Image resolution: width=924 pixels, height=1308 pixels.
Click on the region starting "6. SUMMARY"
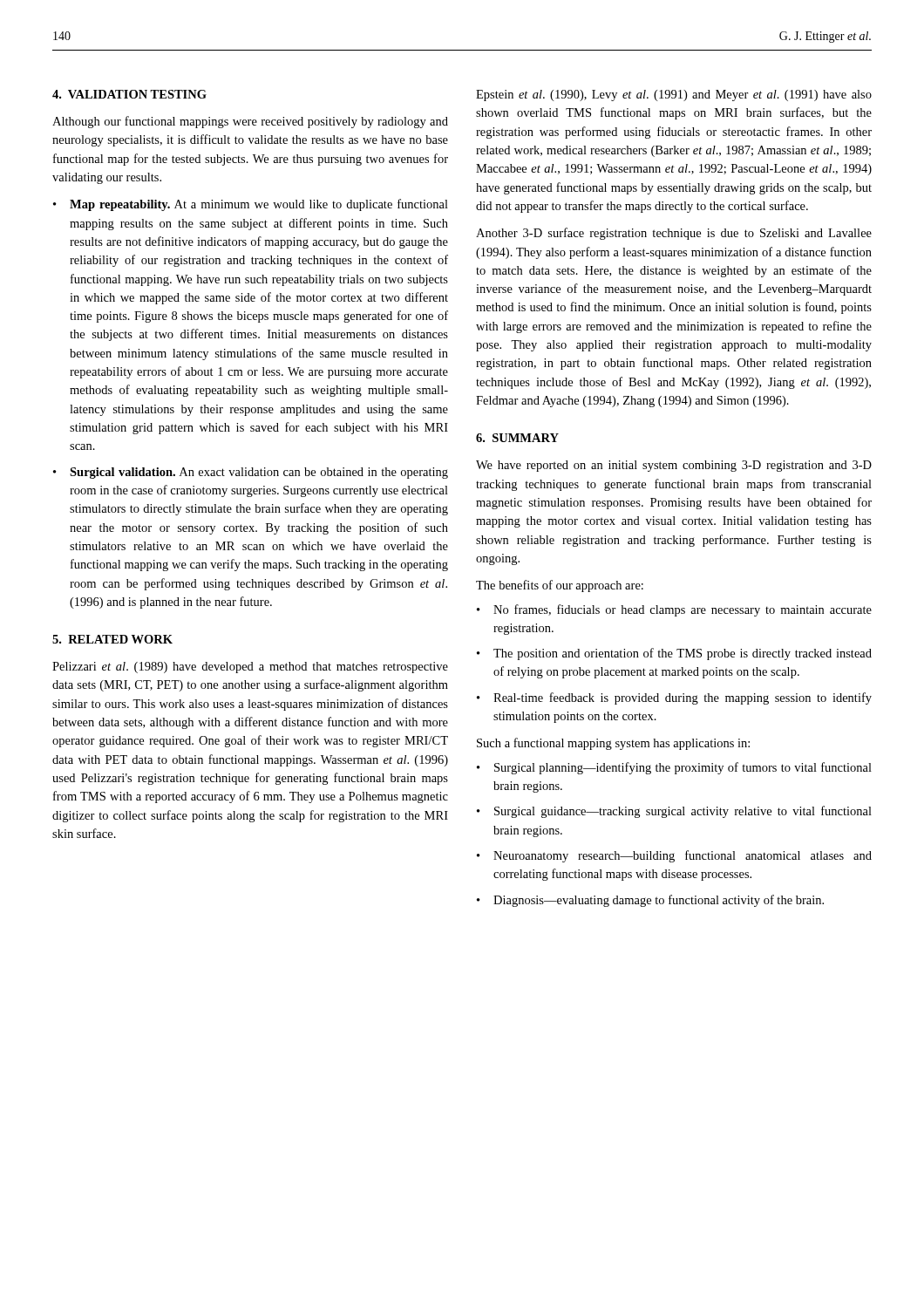click(517, 438)
